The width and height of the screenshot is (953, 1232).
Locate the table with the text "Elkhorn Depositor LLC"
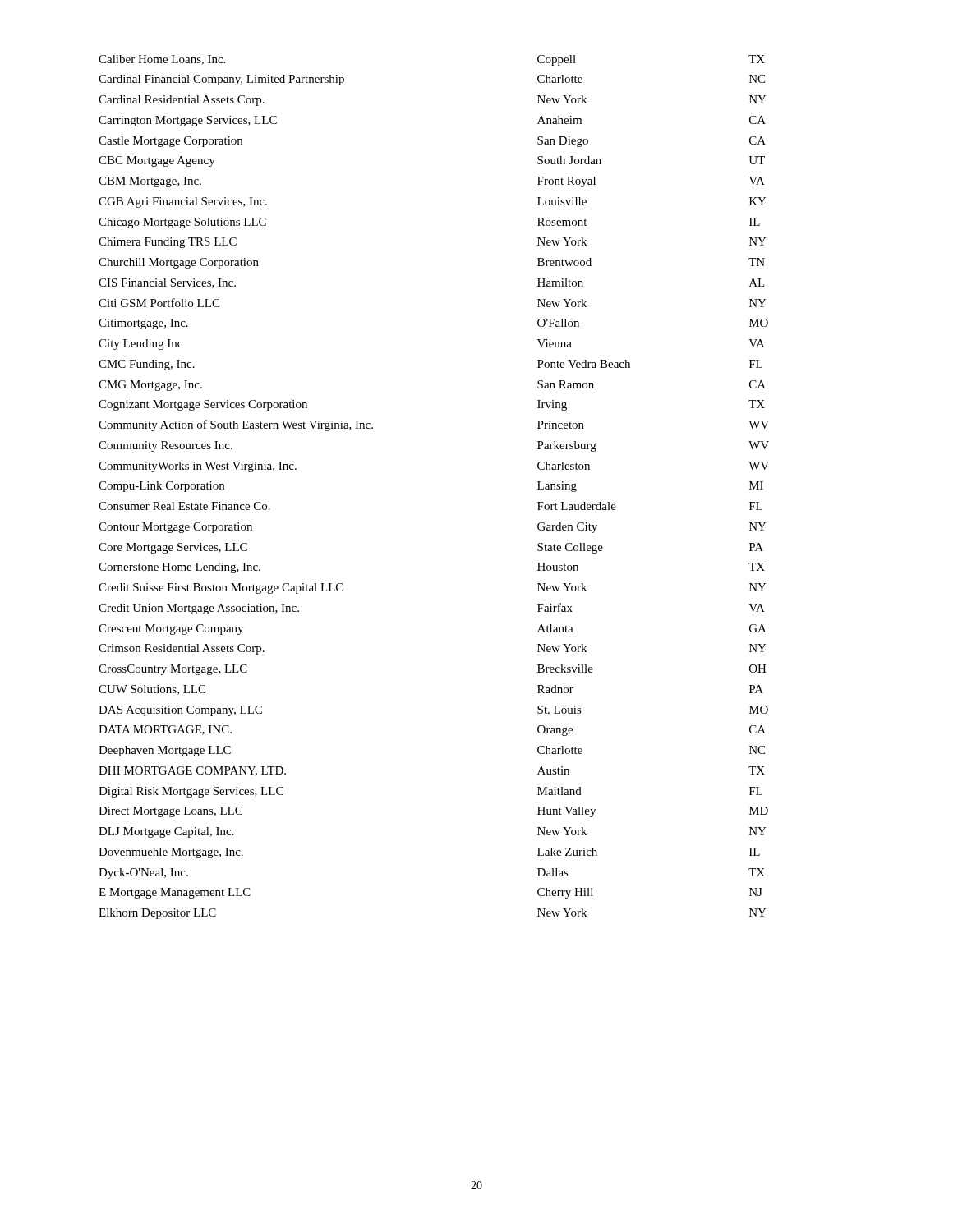coord(476,486)
